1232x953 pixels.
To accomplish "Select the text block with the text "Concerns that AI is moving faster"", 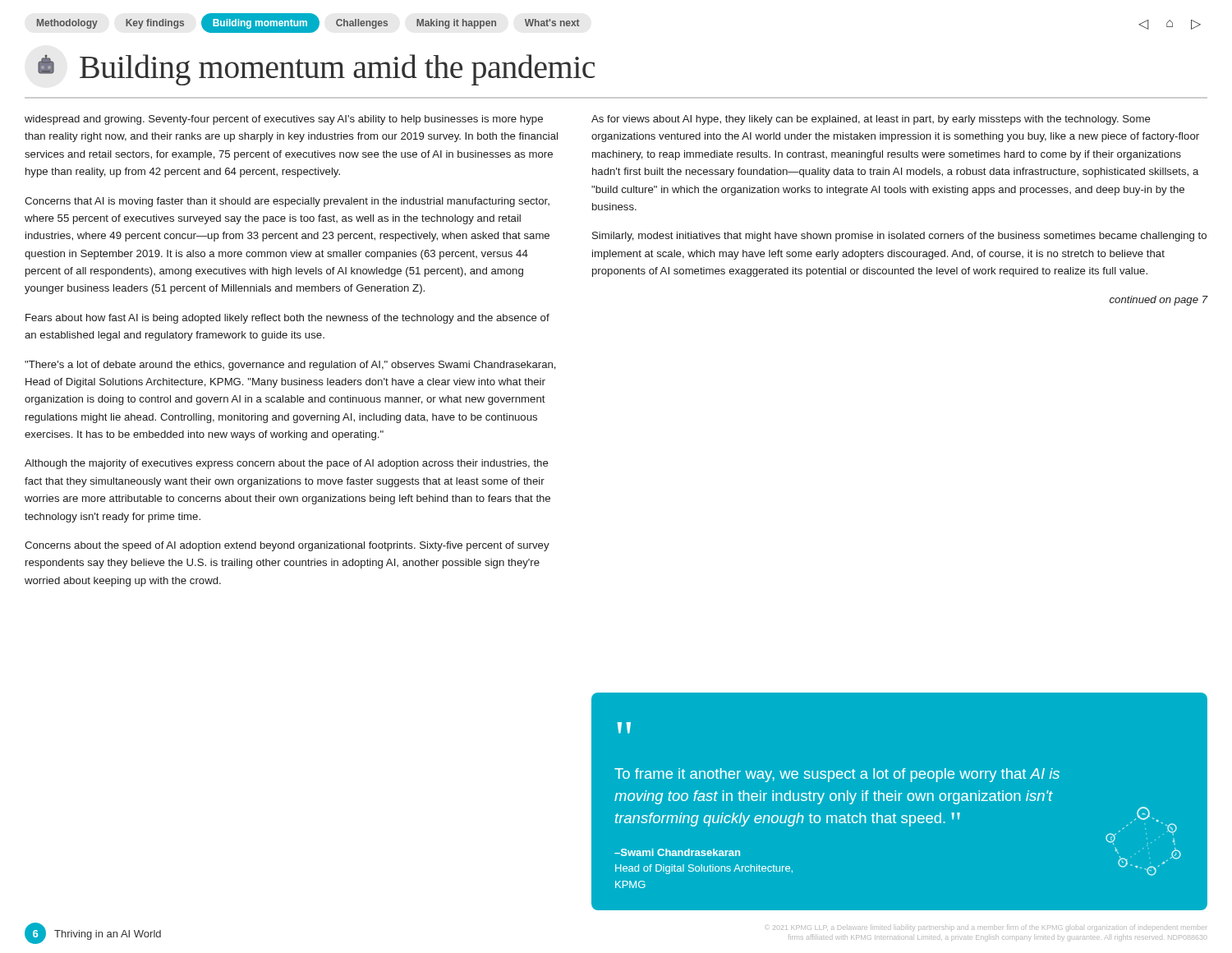I will coord(287,244).
